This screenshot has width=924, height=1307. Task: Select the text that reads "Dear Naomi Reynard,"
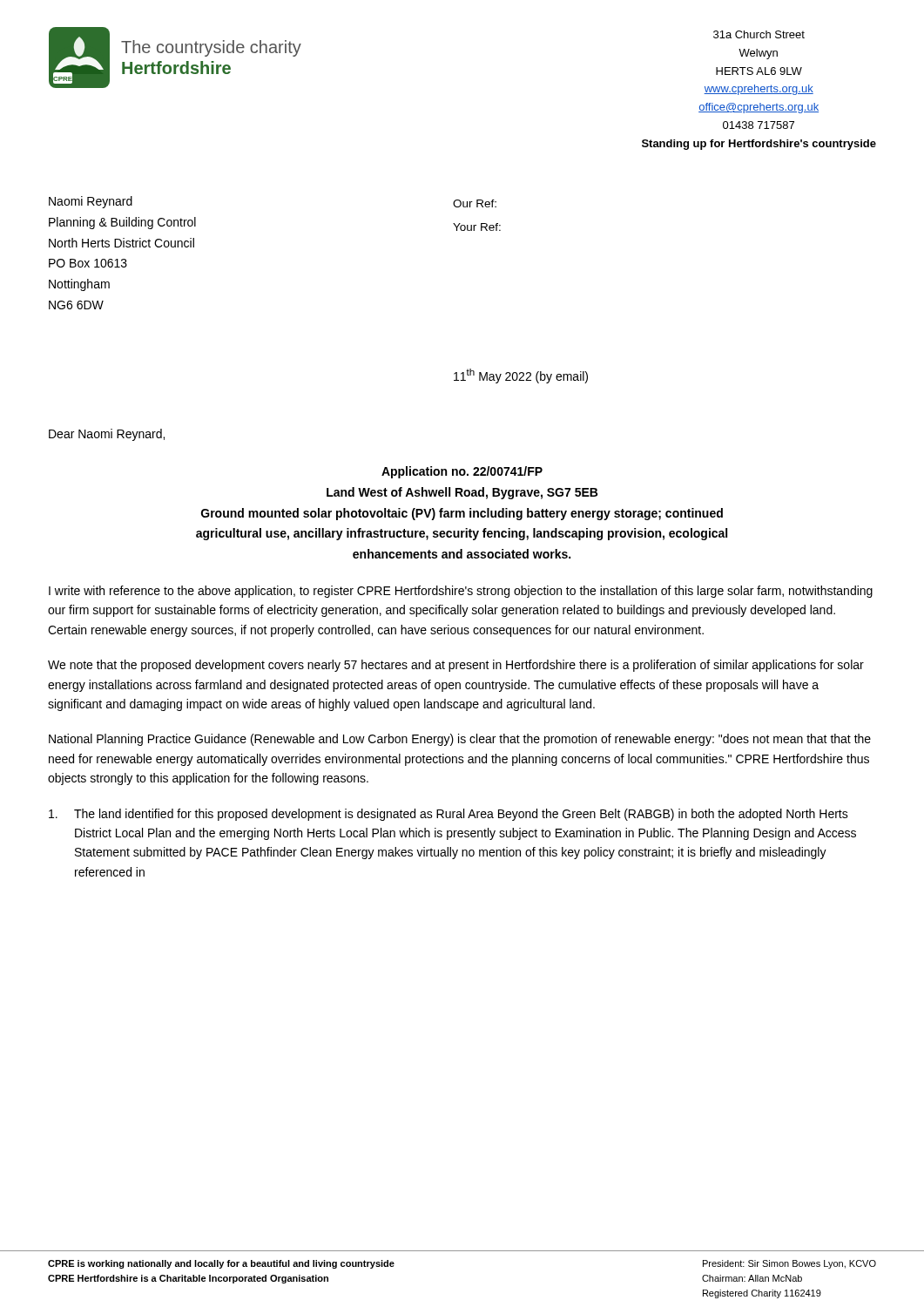107,434
